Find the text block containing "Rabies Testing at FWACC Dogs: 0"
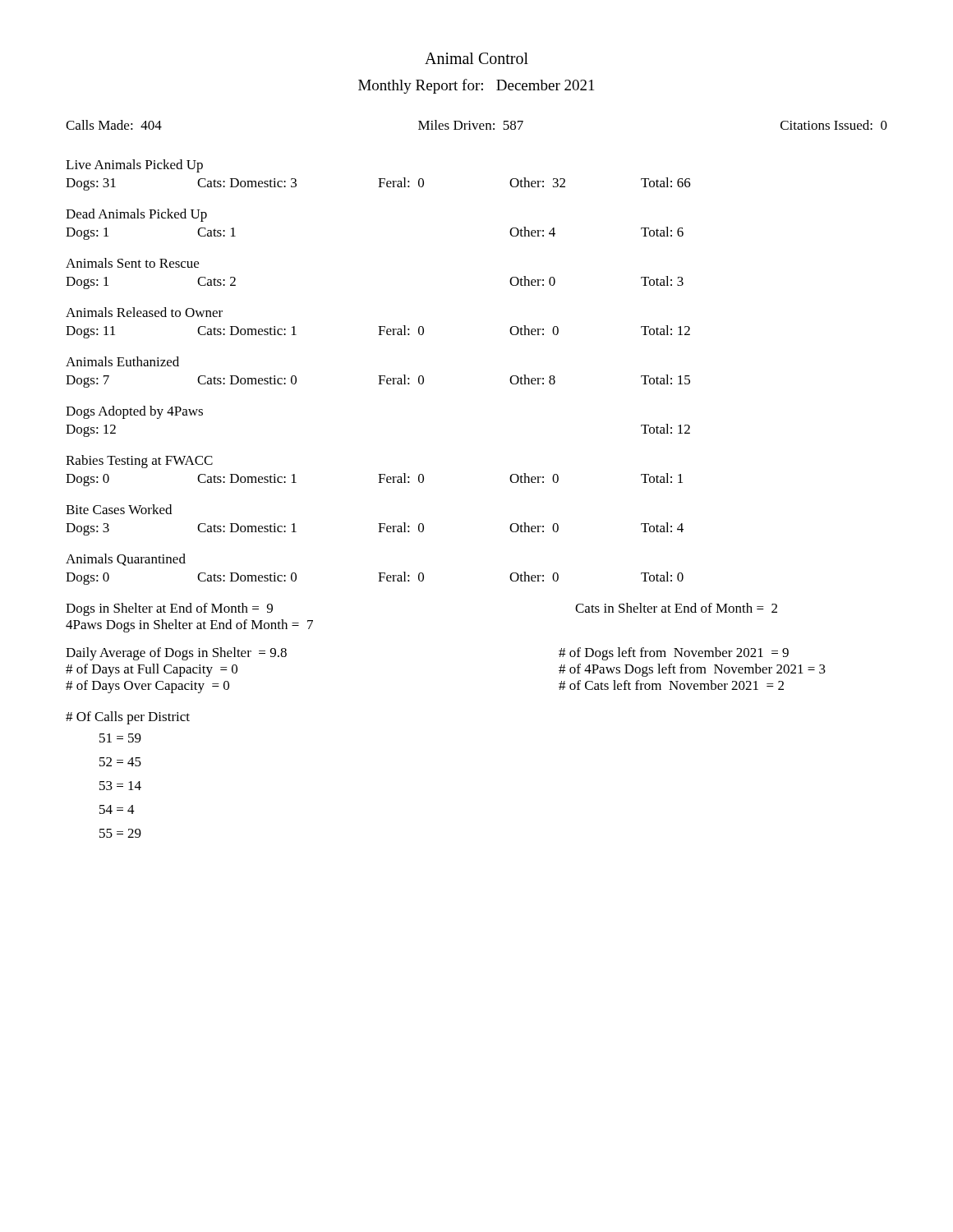Image resolution: width=953 pixels, height=1232 pixels. [139, 462]
